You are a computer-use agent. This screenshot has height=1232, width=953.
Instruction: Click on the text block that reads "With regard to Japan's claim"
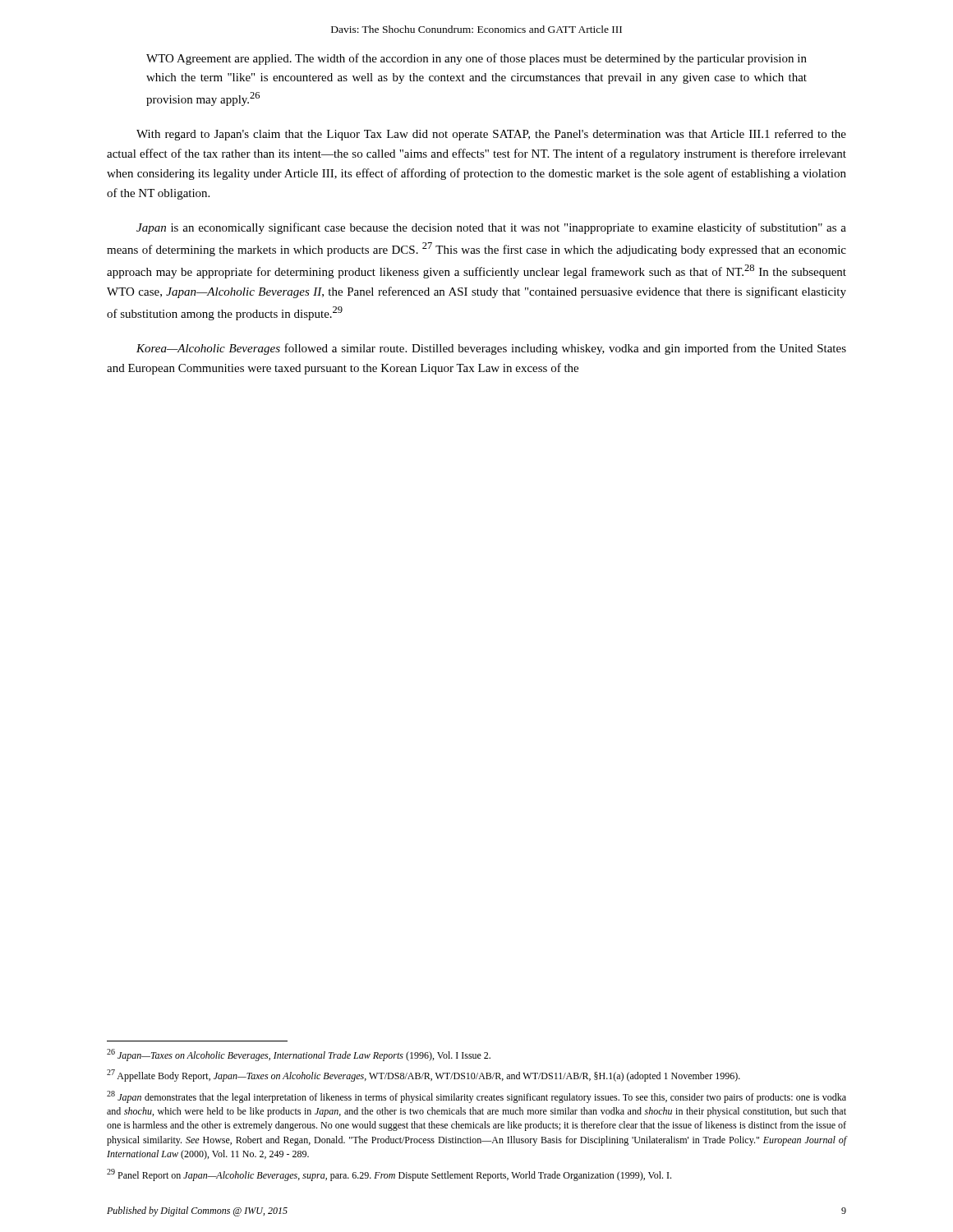tap(476, 163)
